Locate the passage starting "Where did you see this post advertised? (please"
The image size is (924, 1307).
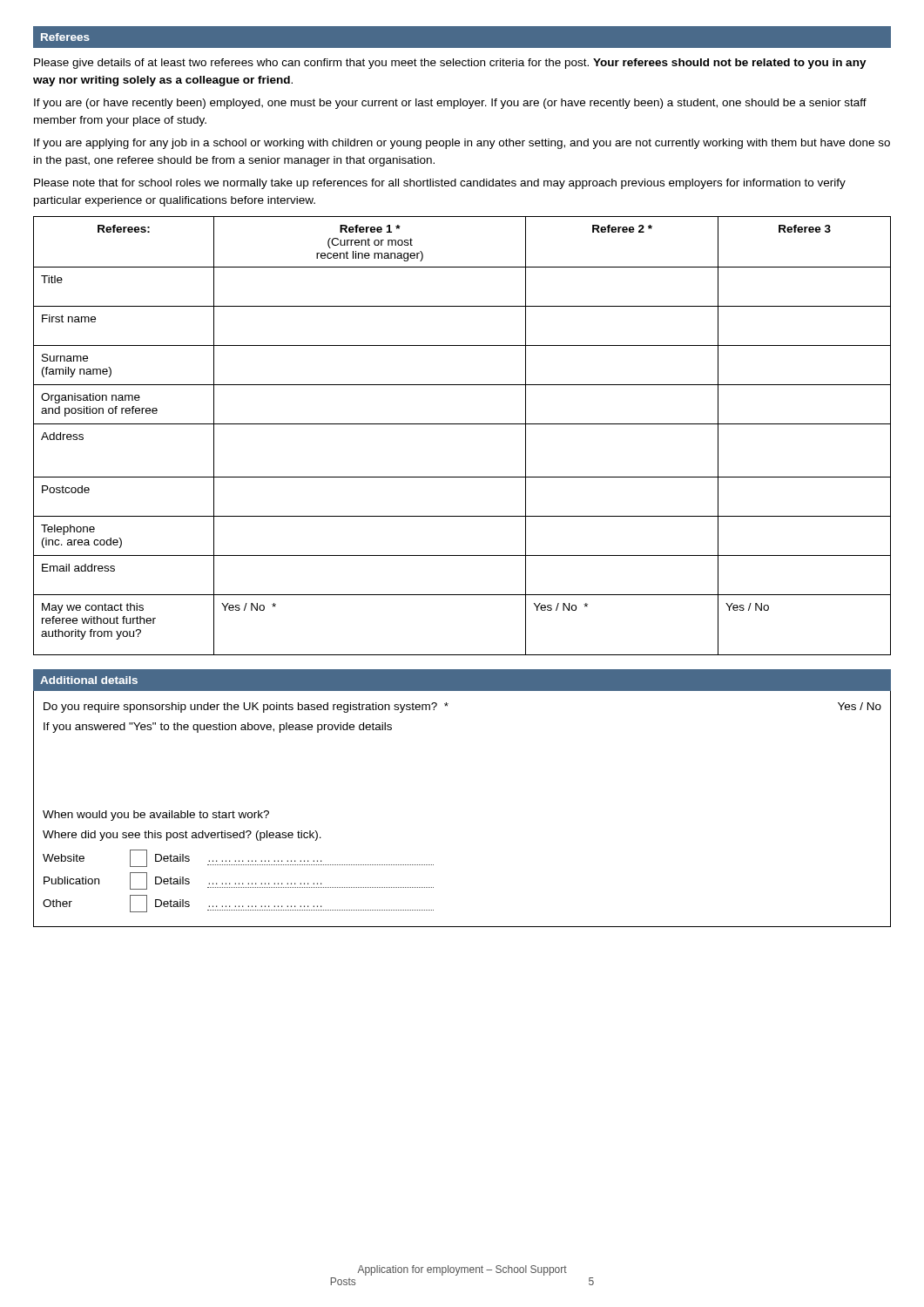[182, 834]
